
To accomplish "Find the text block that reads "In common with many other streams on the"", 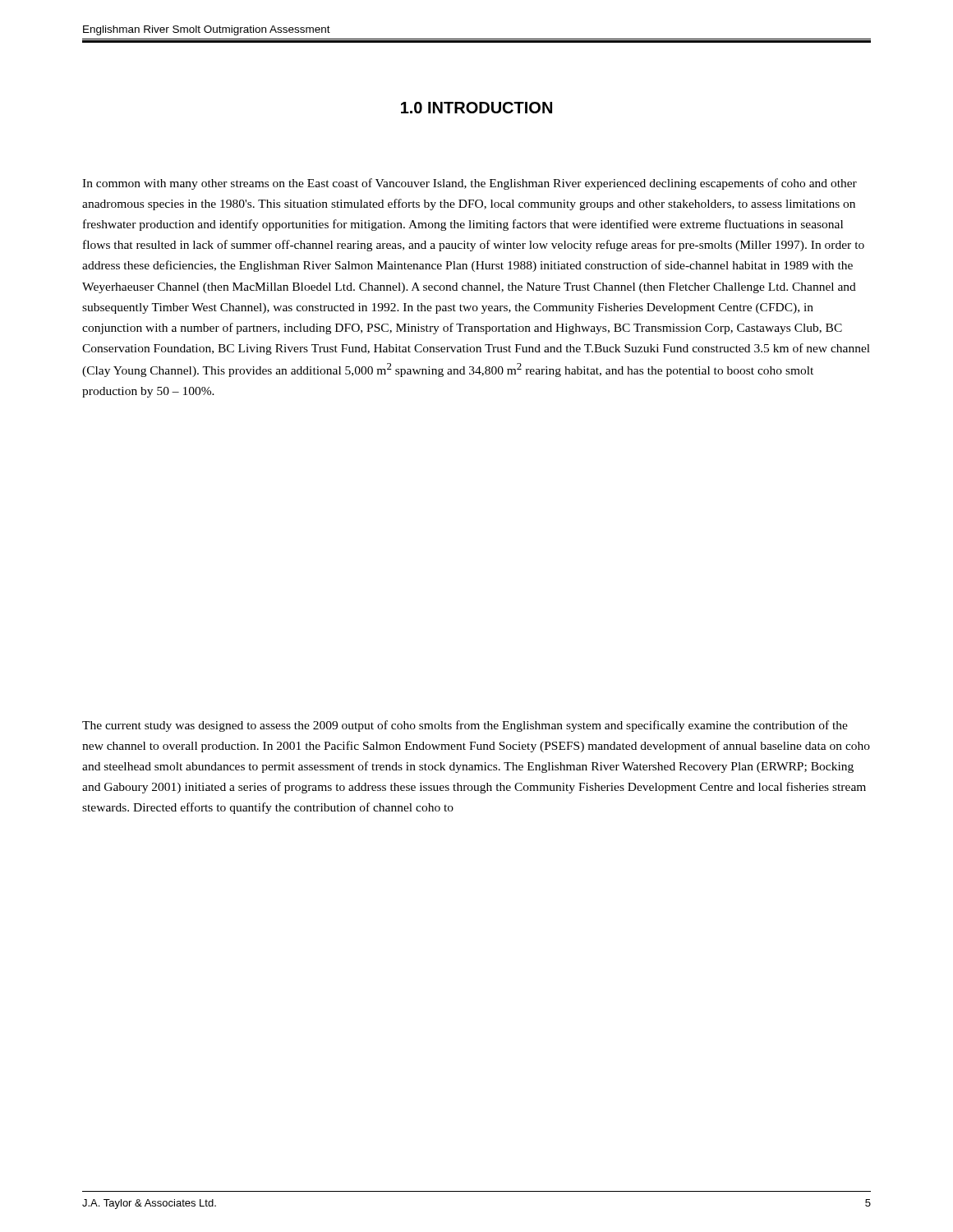I will point(476,287).
